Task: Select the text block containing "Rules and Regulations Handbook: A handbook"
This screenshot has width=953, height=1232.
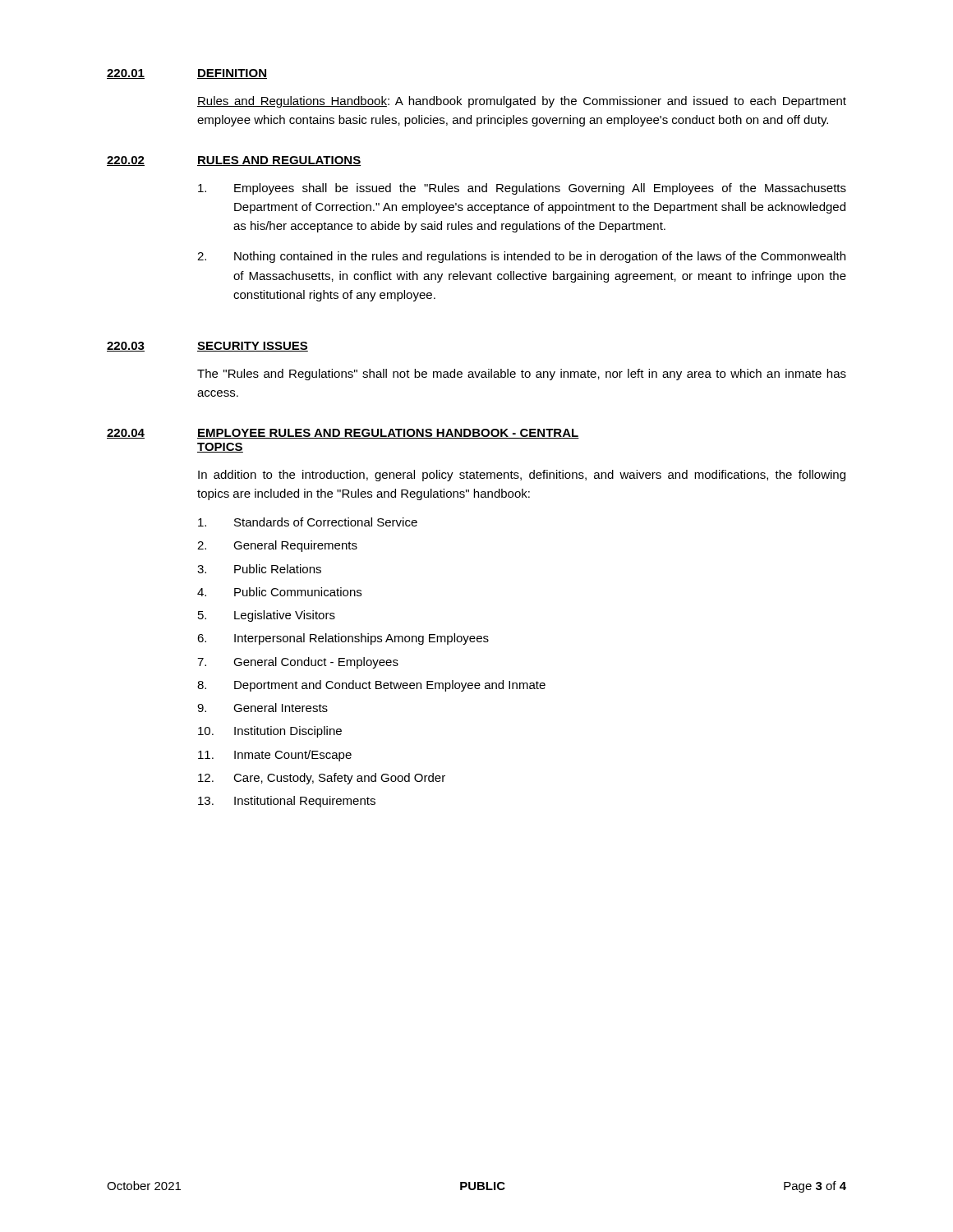Action: coord(522,110)
